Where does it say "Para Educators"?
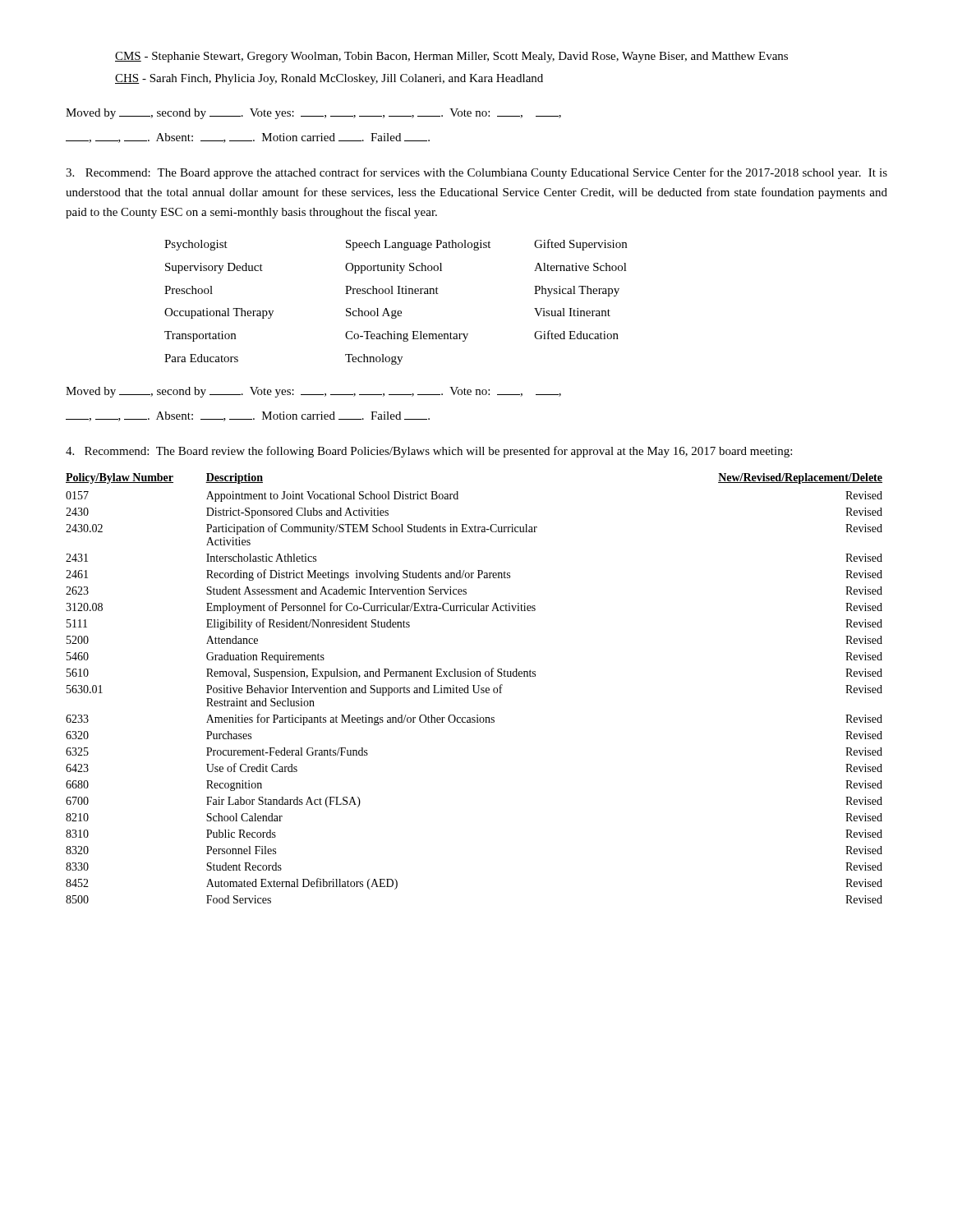 [x=201, y=358]
